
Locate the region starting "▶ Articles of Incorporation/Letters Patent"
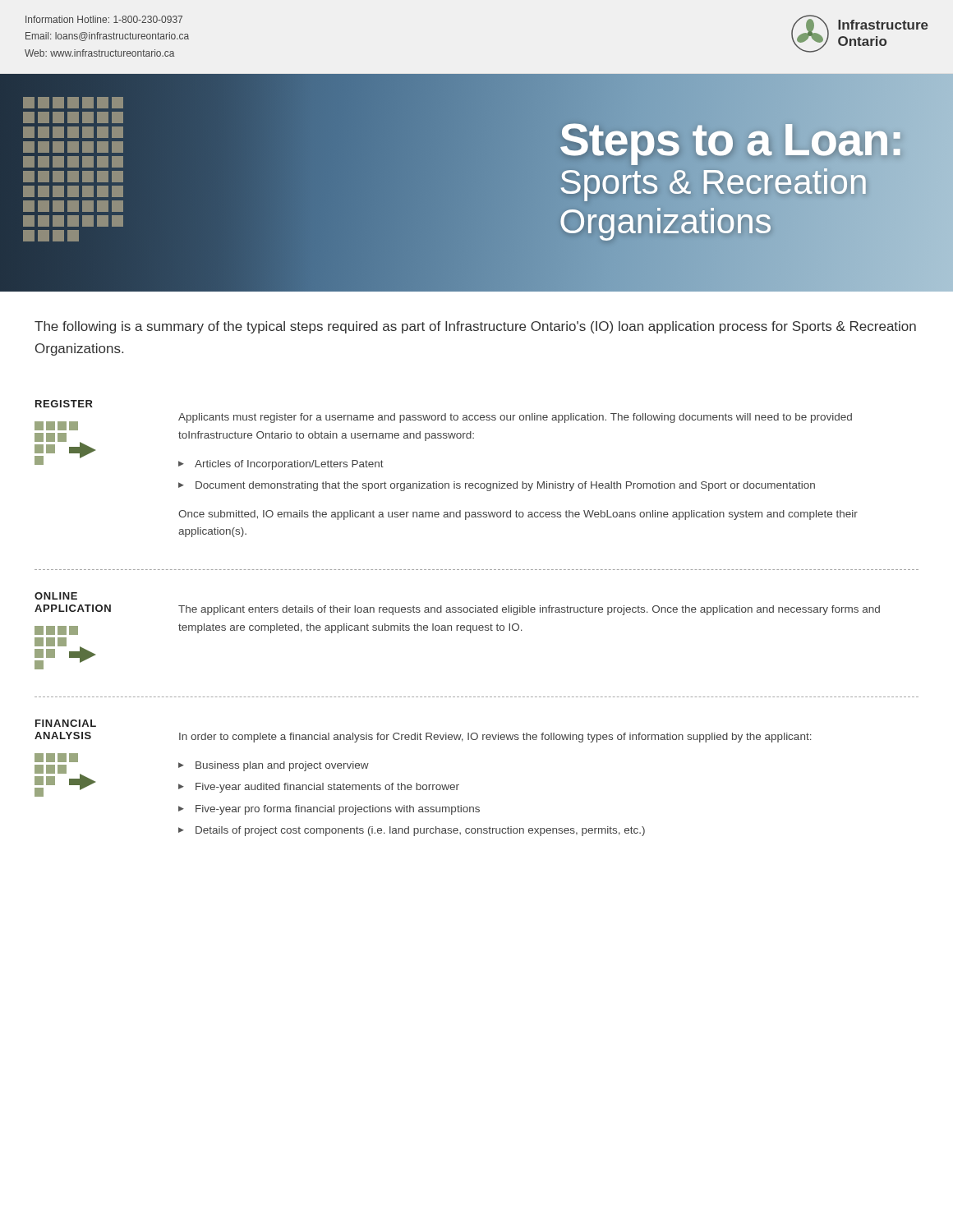(x=281, y=463)
